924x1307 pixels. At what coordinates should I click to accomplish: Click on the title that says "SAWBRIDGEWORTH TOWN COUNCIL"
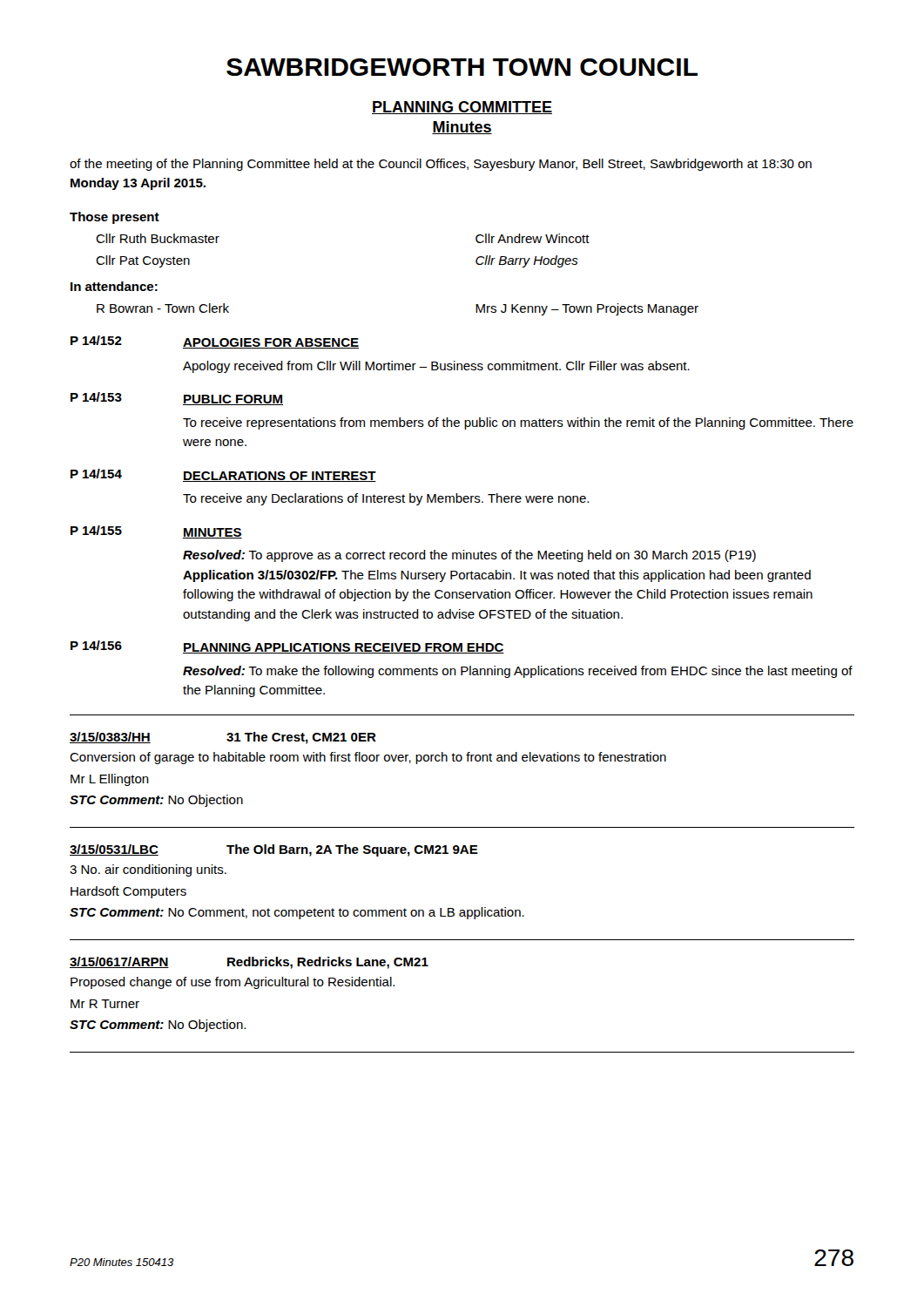pyautogui.click(x=462, y=67)
